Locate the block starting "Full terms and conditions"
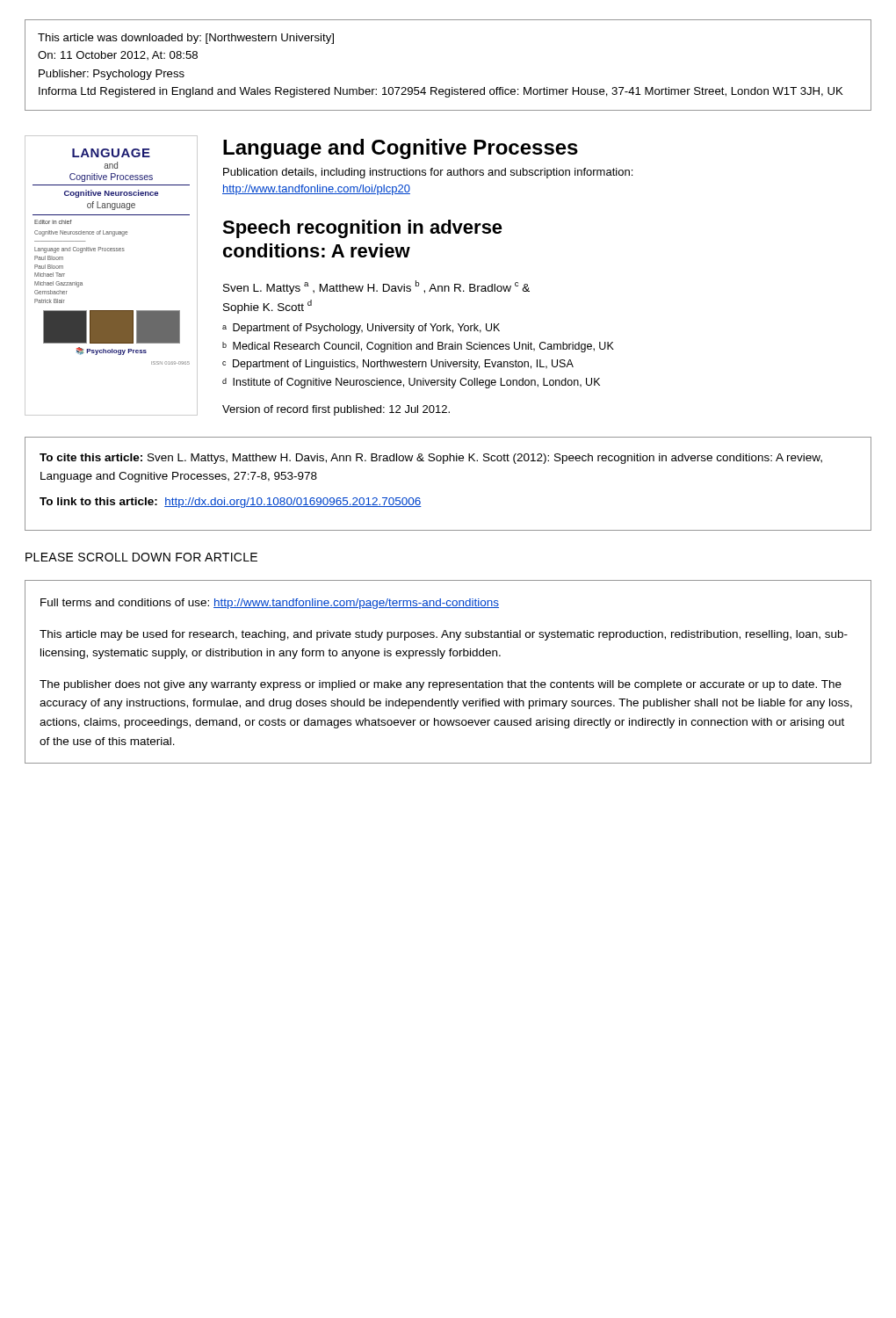Image resolution: width=896 pixels, height=1318 pixels. (x=448, y=672)
